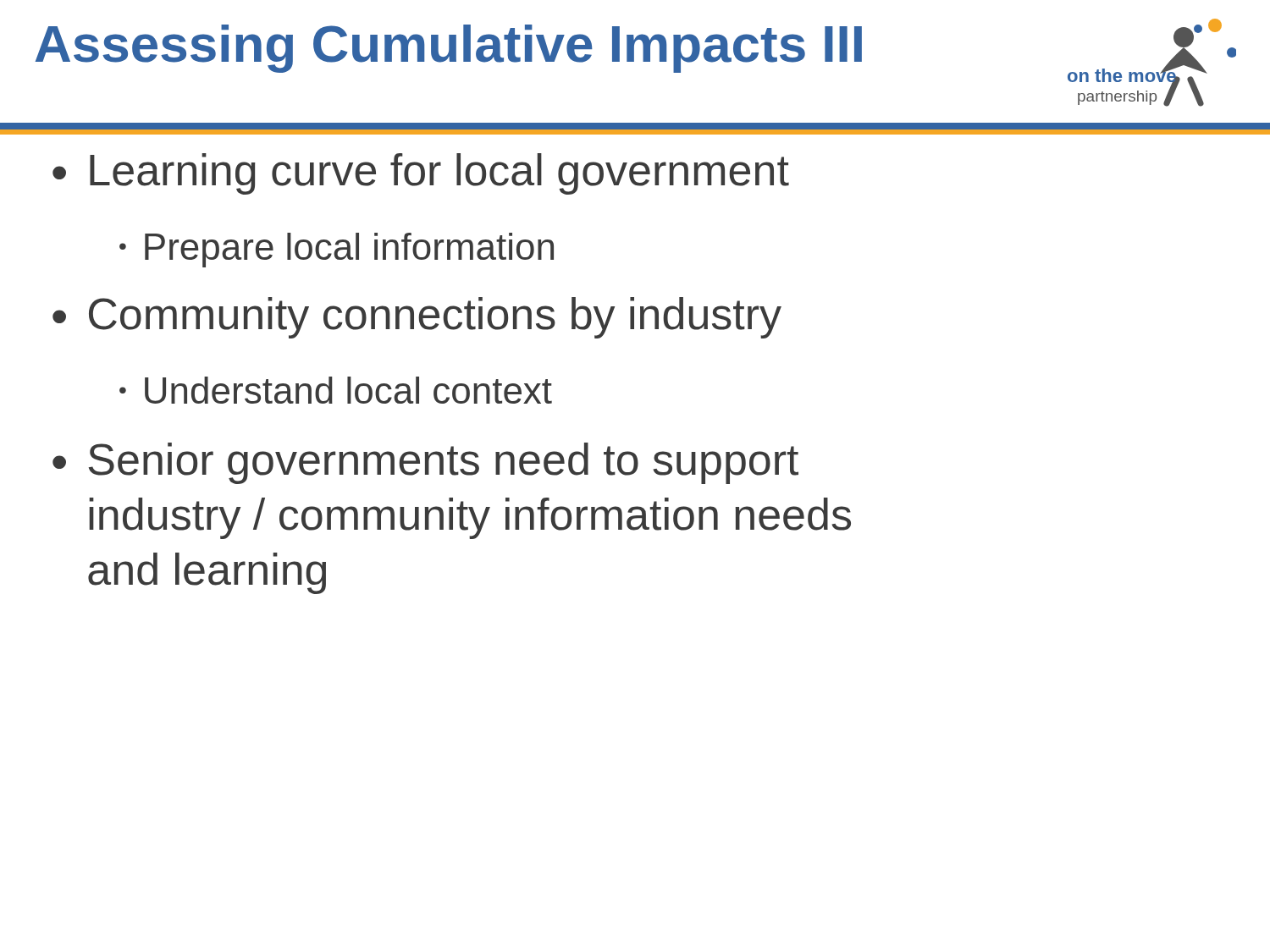Select the block starting "• Senior governments"
Screen dimensions: 952x1270
pyautogui.click(x=452, y=515)
